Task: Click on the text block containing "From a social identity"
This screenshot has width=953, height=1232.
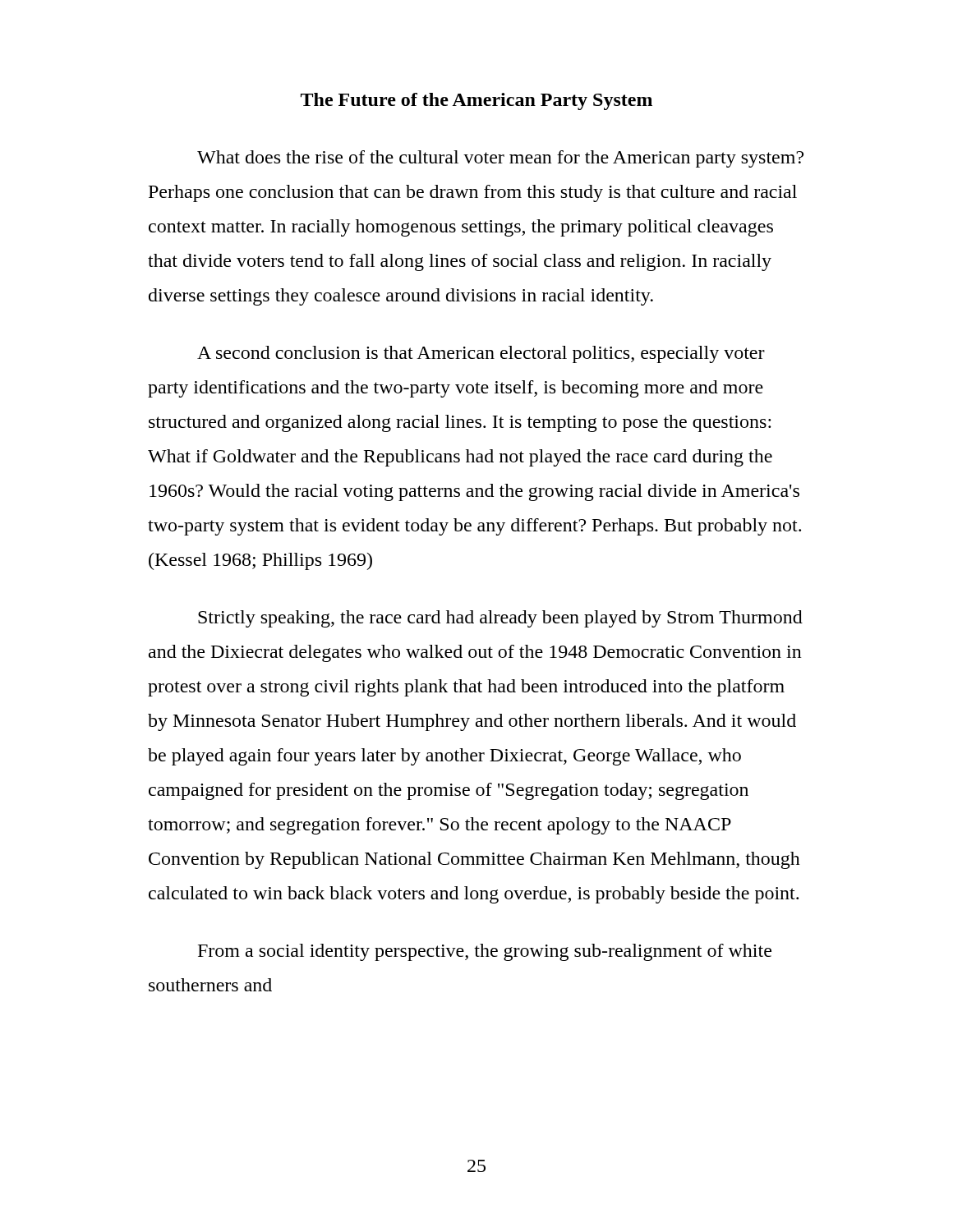Action: click(460, 968)
